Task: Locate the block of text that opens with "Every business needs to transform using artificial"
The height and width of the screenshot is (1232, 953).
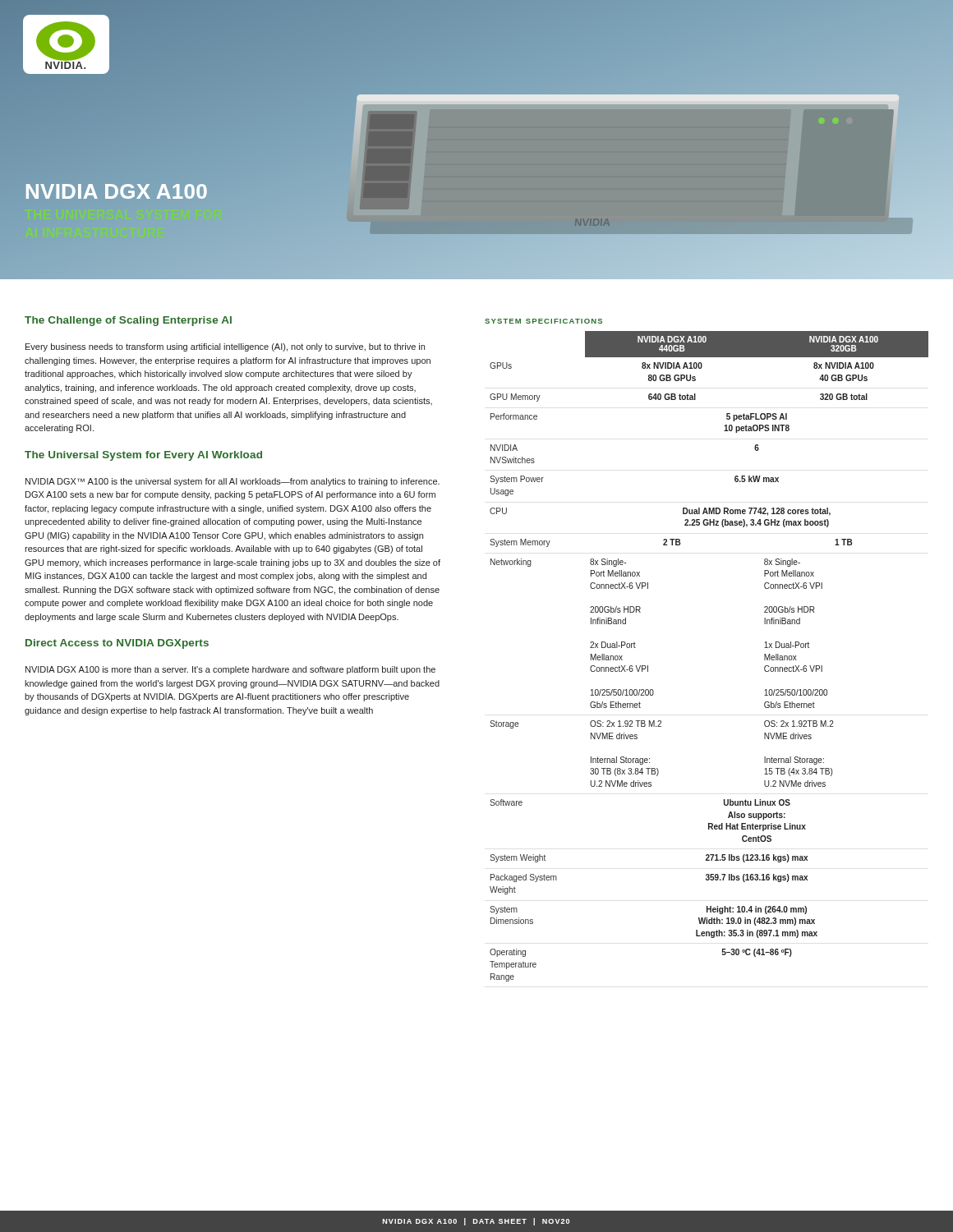Action: pos(234,387)
